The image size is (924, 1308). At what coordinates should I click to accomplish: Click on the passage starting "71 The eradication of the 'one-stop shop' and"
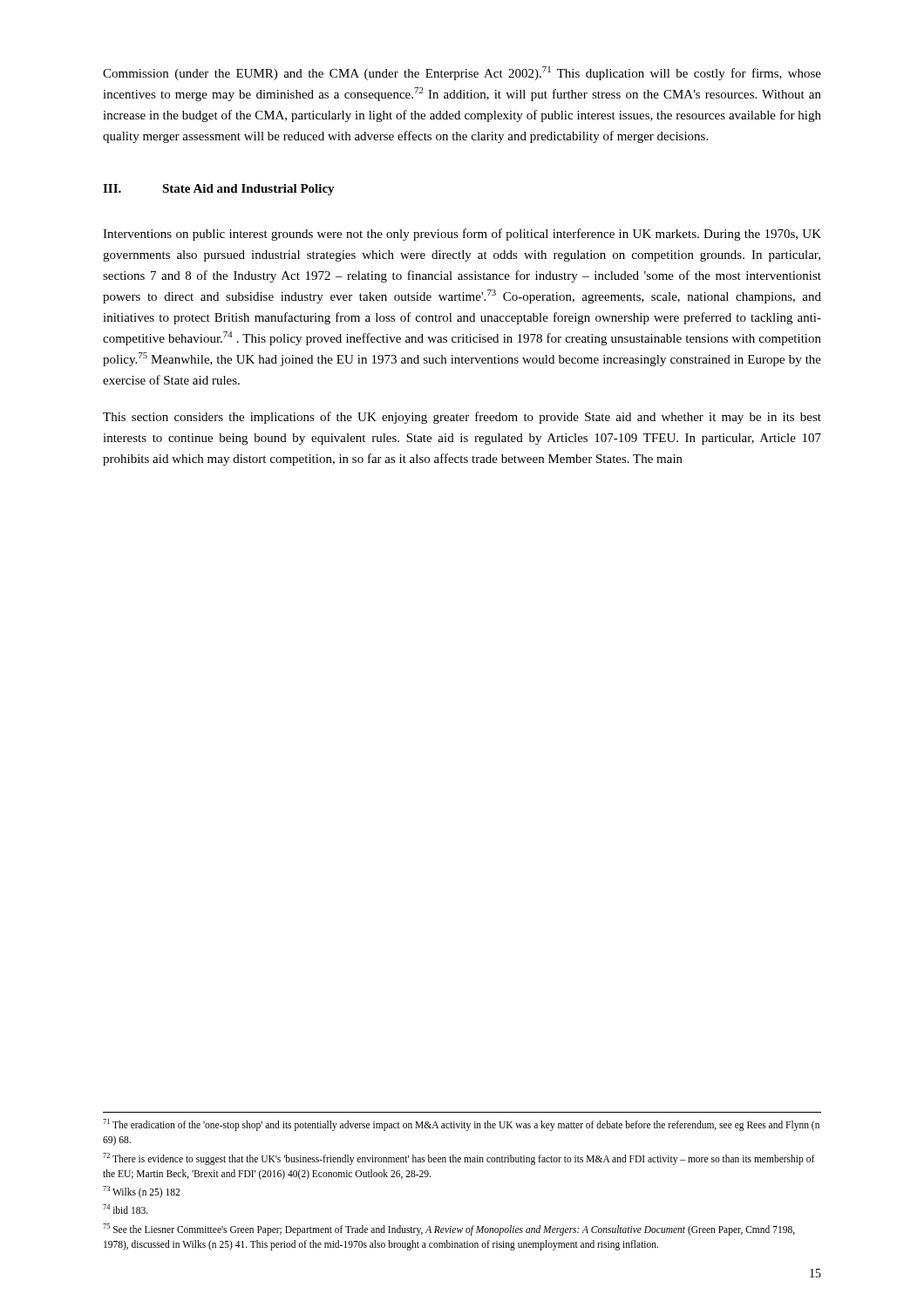[x=462, y=1133]
